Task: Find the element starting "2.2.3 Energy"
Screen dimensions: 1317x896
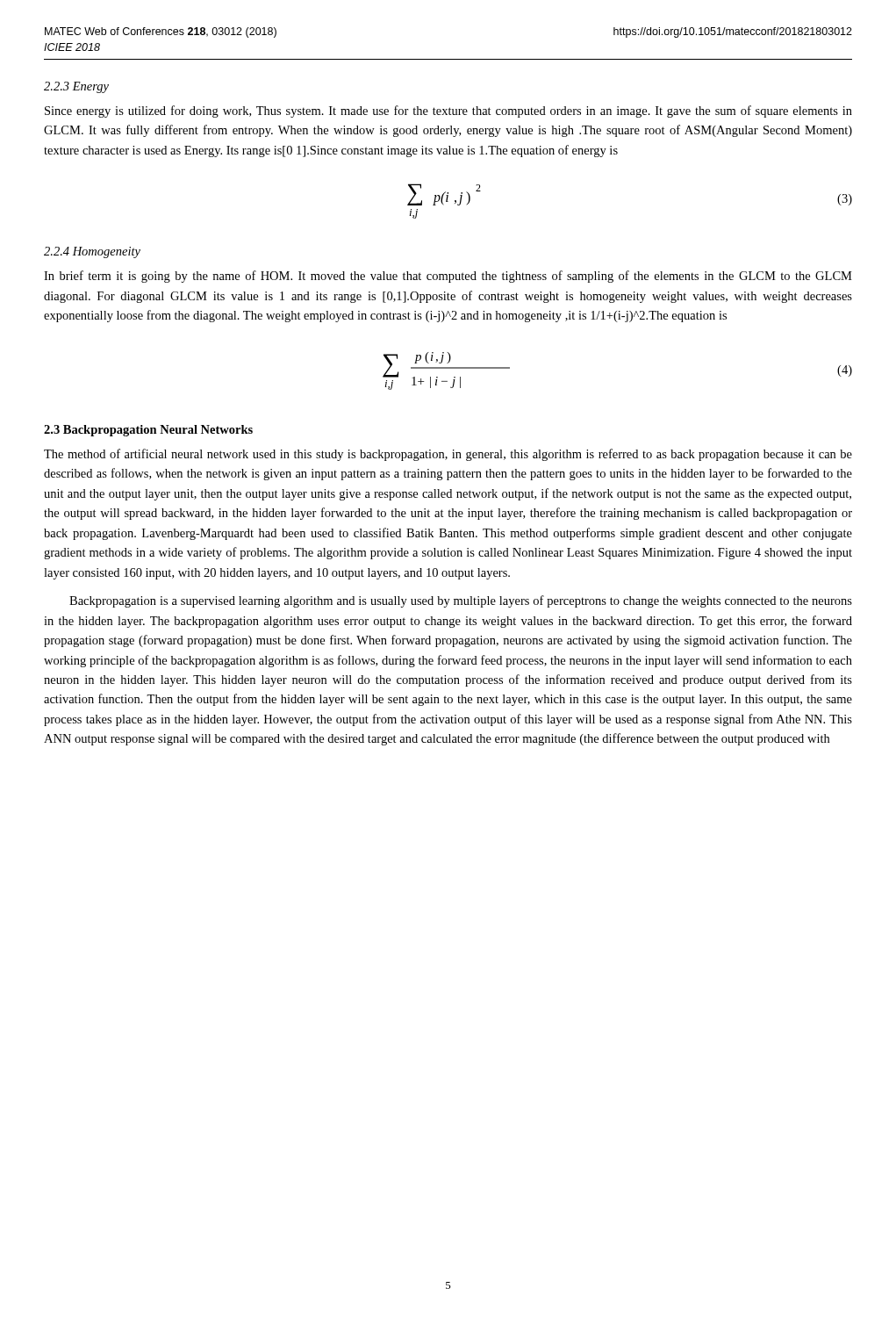Action: pos(76,86)
